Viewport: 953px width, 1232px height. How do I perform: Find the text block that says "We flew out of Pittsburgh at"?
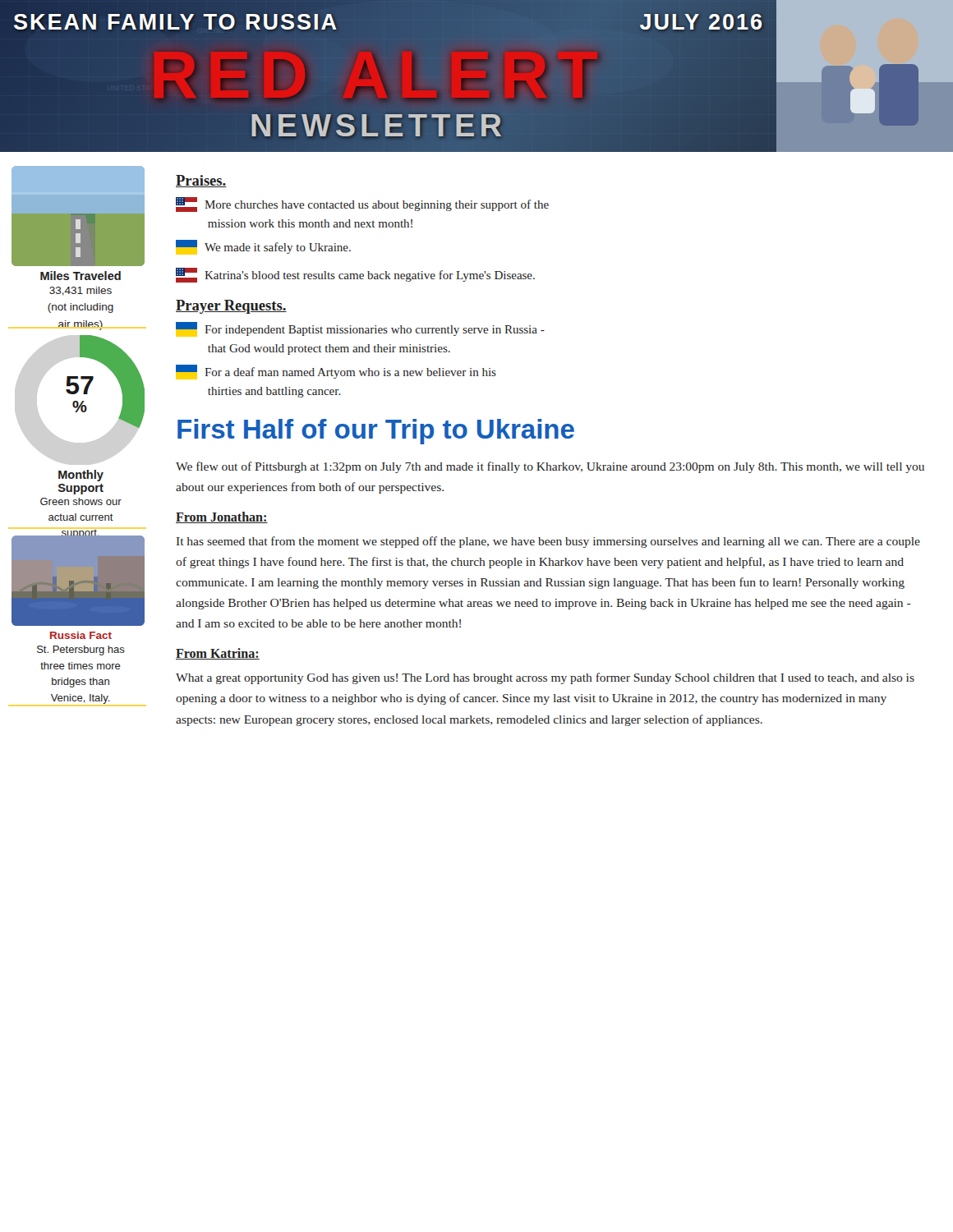(x=550, y=476)
